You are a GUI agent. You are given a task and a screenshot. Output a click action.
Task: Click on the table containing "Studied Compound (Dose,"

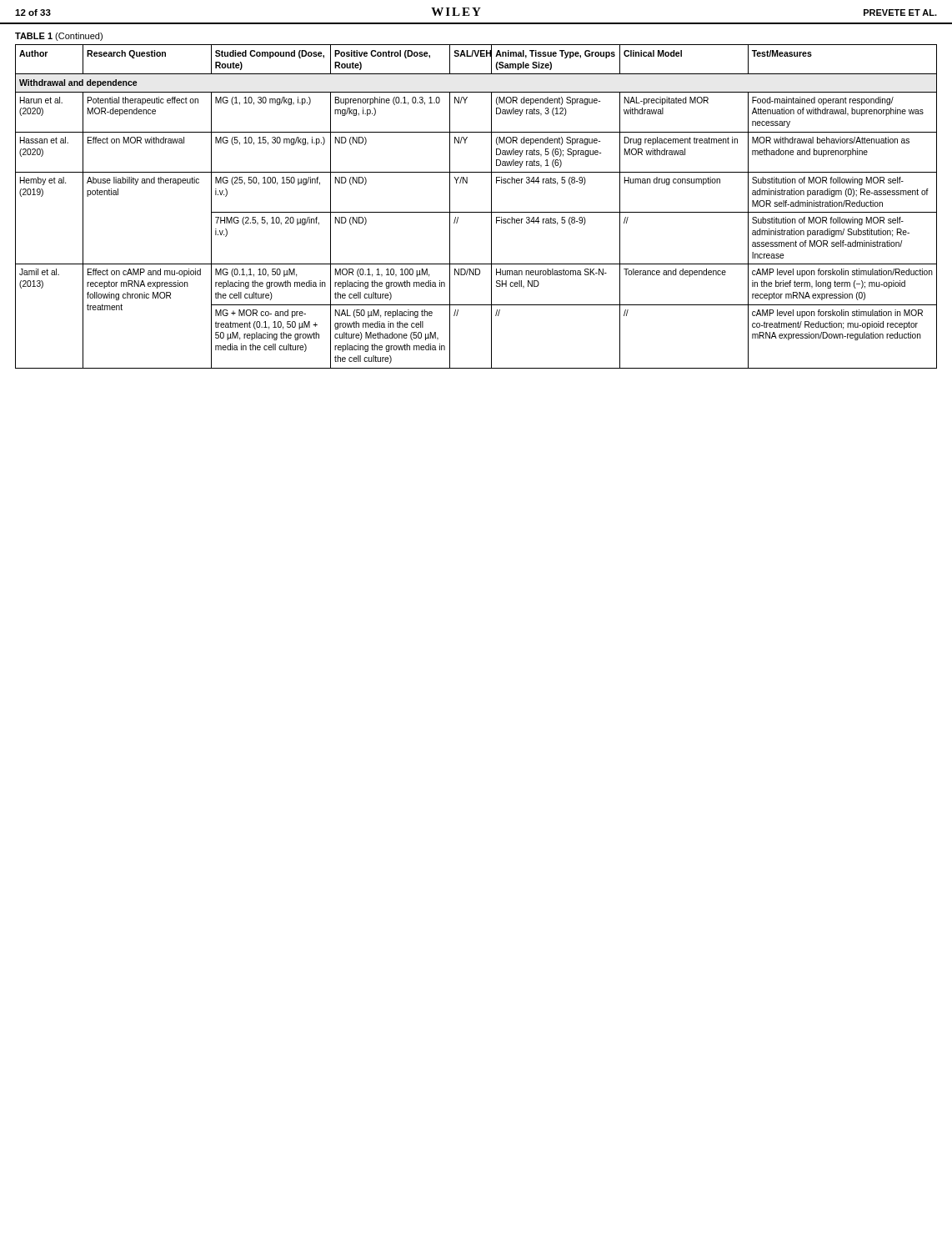pyautogui.click(x=476, y=200)
